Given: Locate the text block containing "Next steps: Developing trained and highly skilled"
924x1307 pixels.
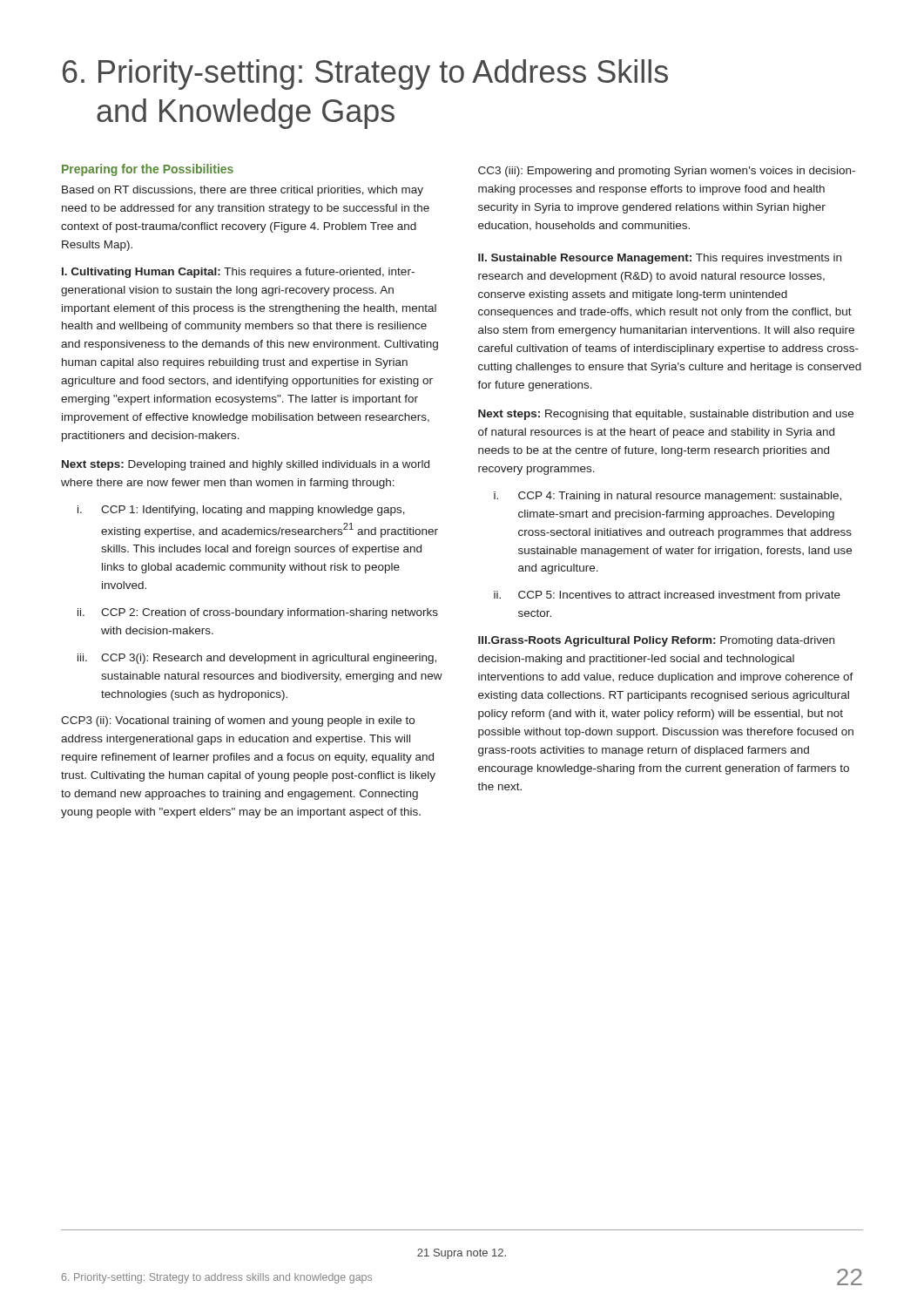Looking at the screenshot, I should point(246,473).
